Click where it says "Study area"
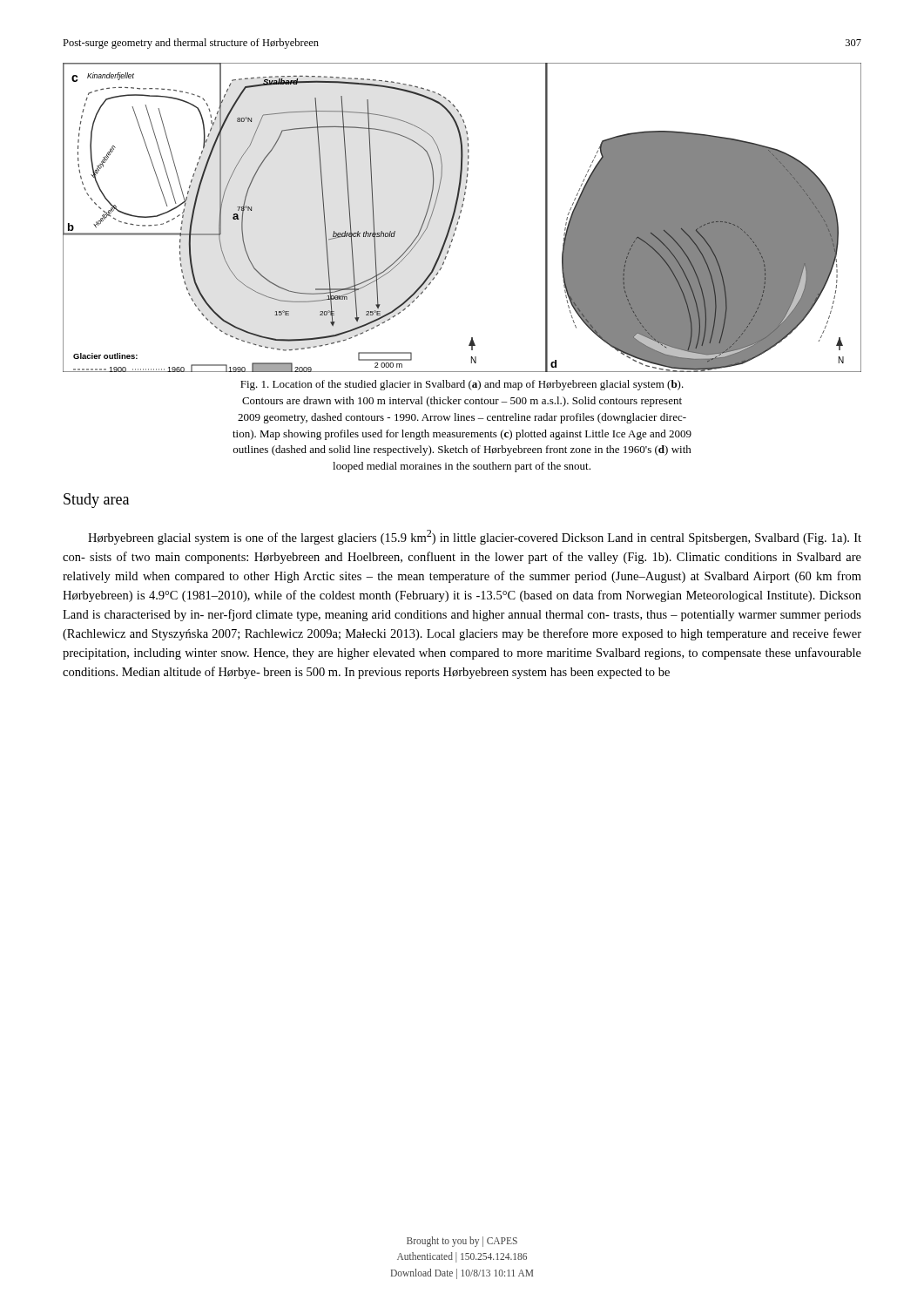This screenshot has width=924, height=1307. (96, 499)
